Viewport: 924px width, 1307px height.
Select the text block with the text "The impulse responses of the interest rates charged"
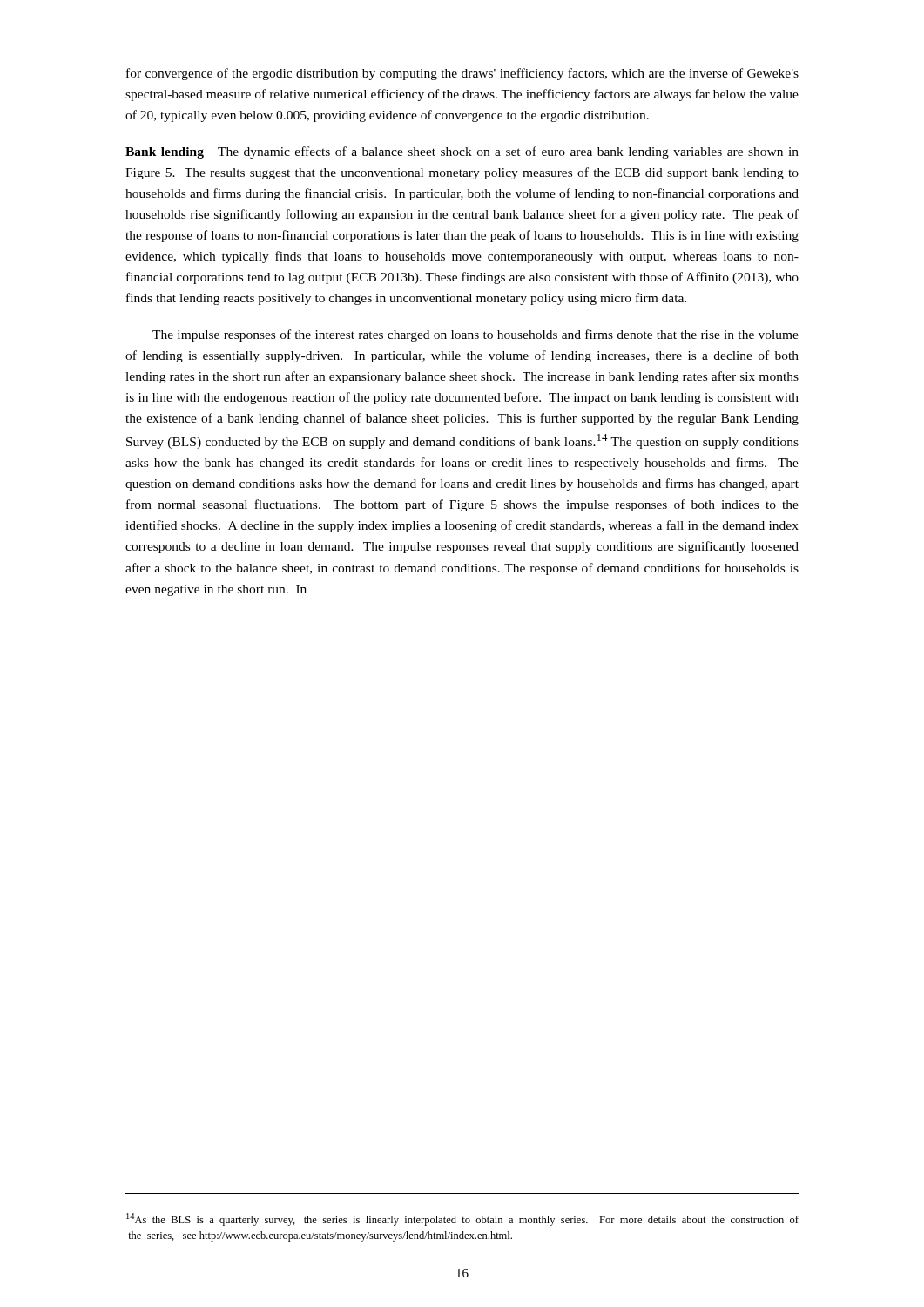[x=462, y=462]
